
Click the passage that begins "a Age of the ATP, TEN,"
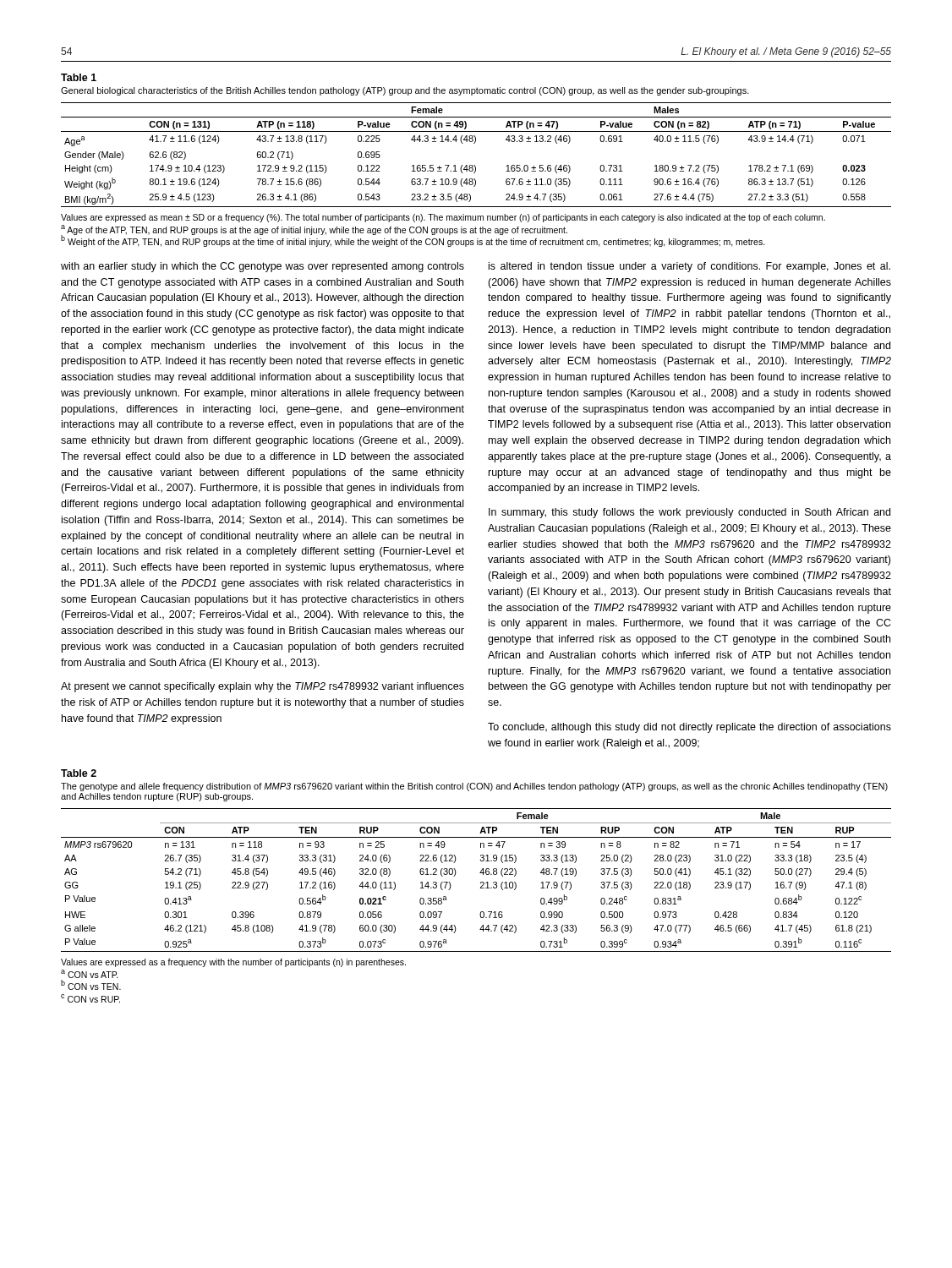pyautogui.click(x=314, y=228)
